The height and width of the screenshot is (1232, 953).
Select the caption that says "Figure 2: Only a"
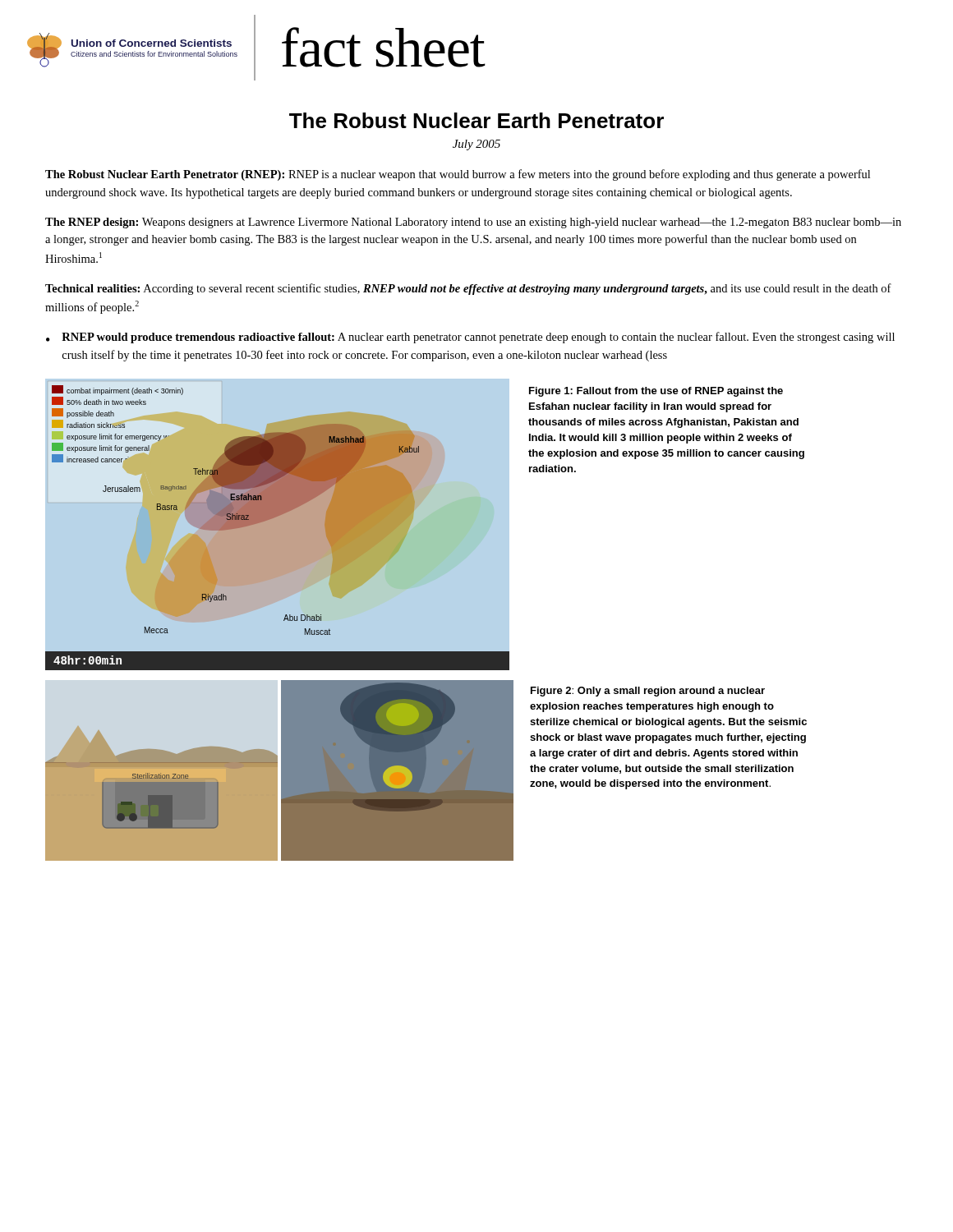(x=668, y=737)
